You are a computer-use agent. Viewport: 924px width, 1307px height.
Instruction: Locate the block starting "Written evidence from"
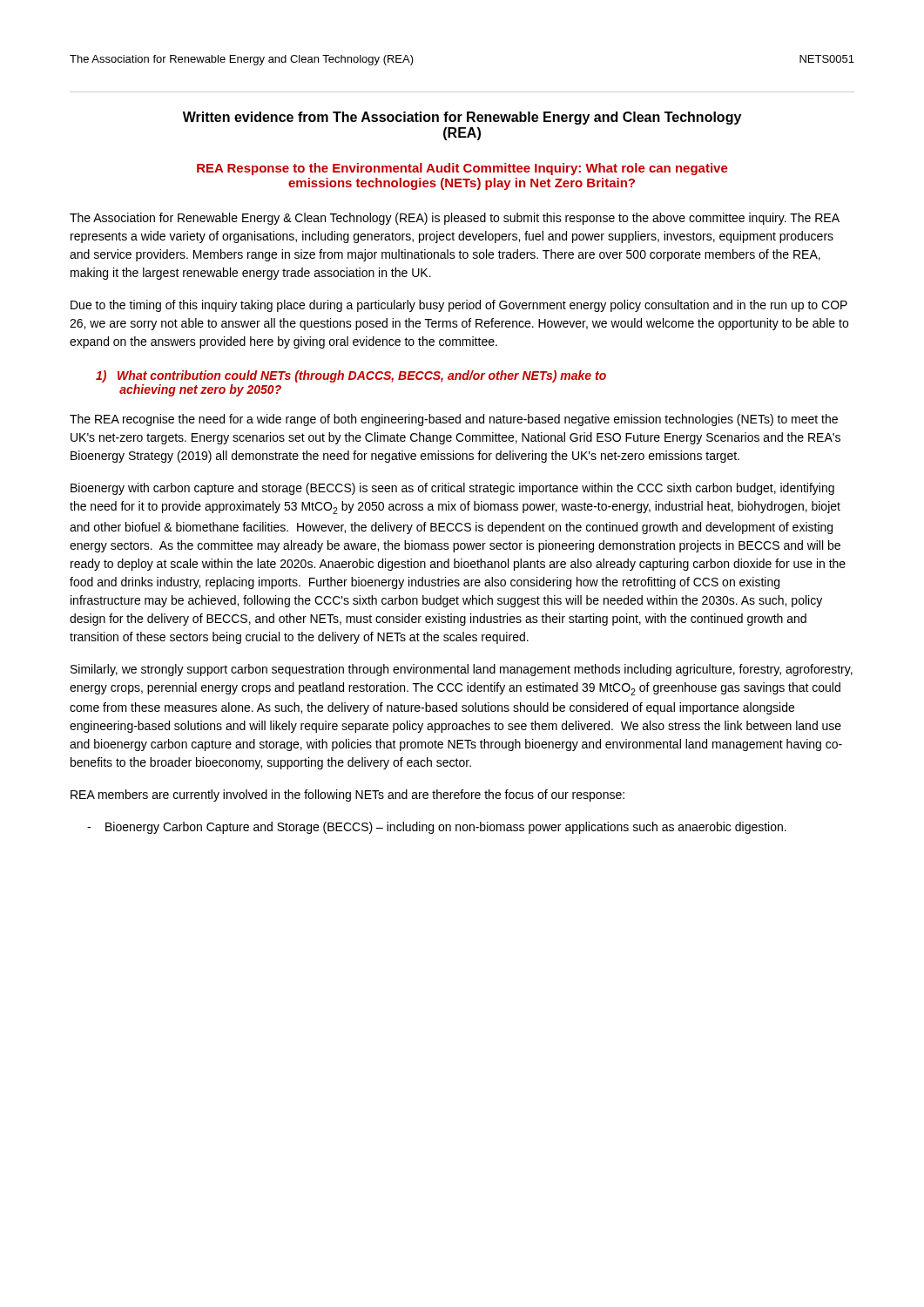(x=462, y=125)
